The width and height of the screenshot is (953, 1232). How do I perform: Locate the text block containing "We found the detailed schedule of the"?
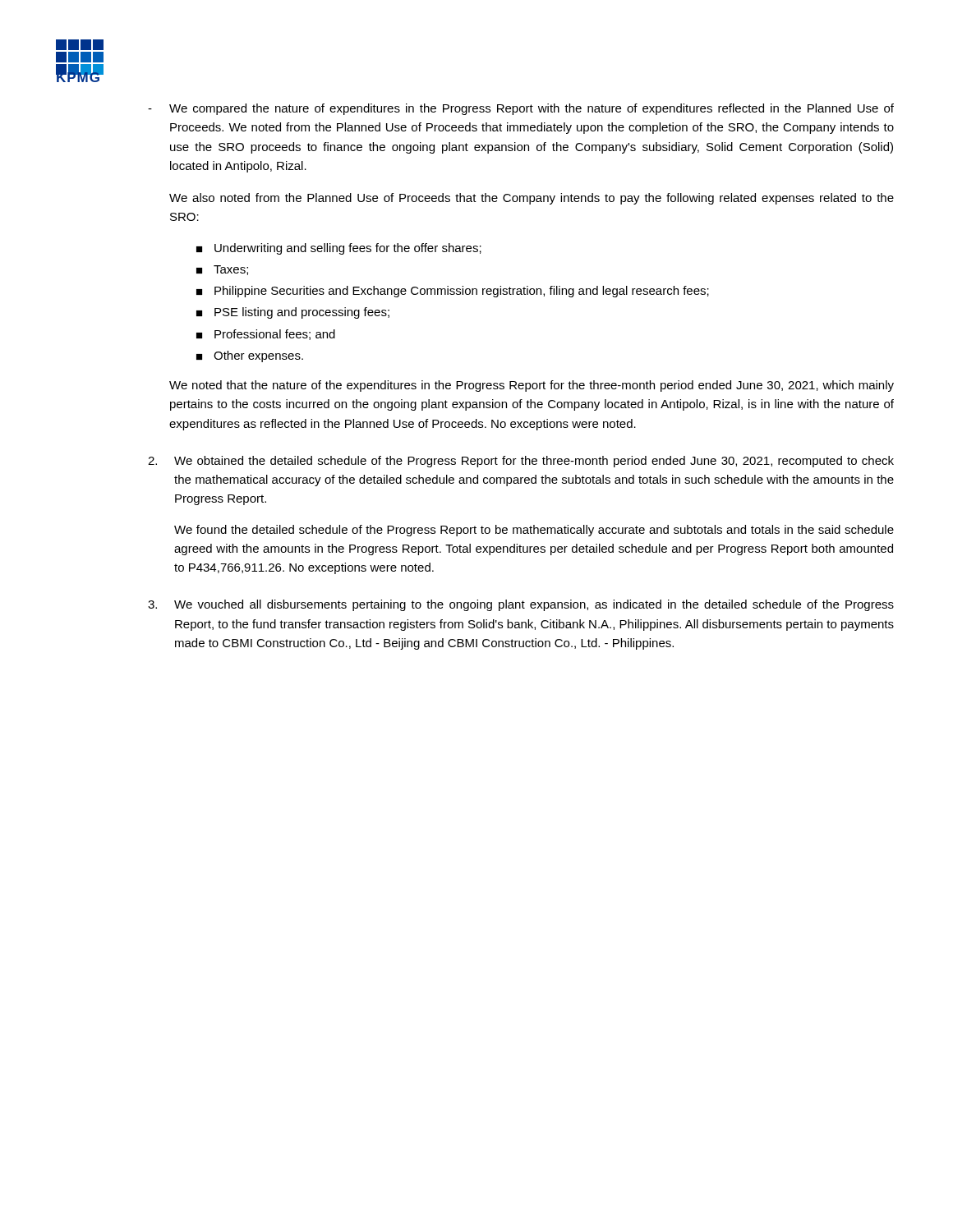534,548
